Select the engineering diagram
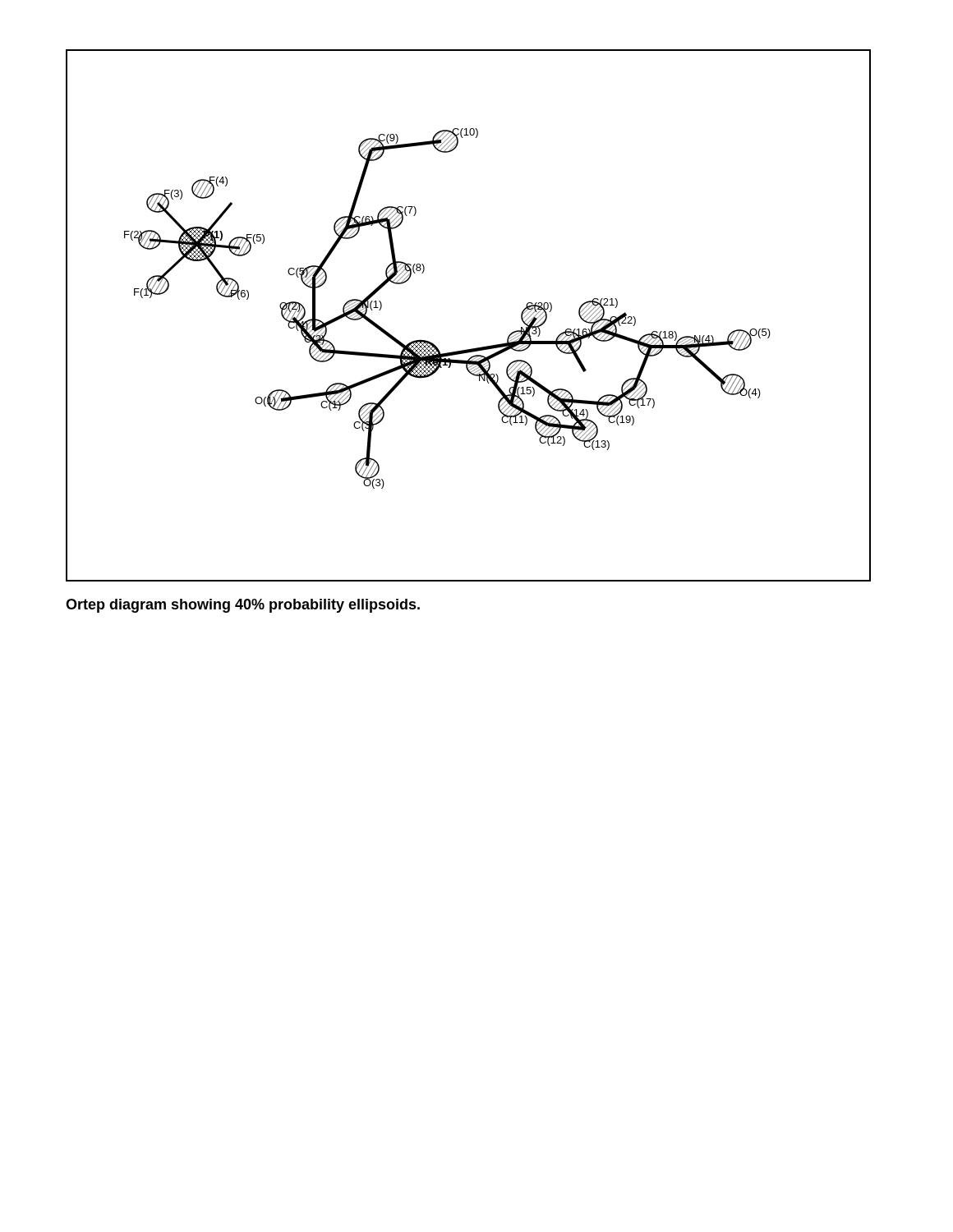The height and width of the screenshot is (1232, 953). tap(468, 315)
